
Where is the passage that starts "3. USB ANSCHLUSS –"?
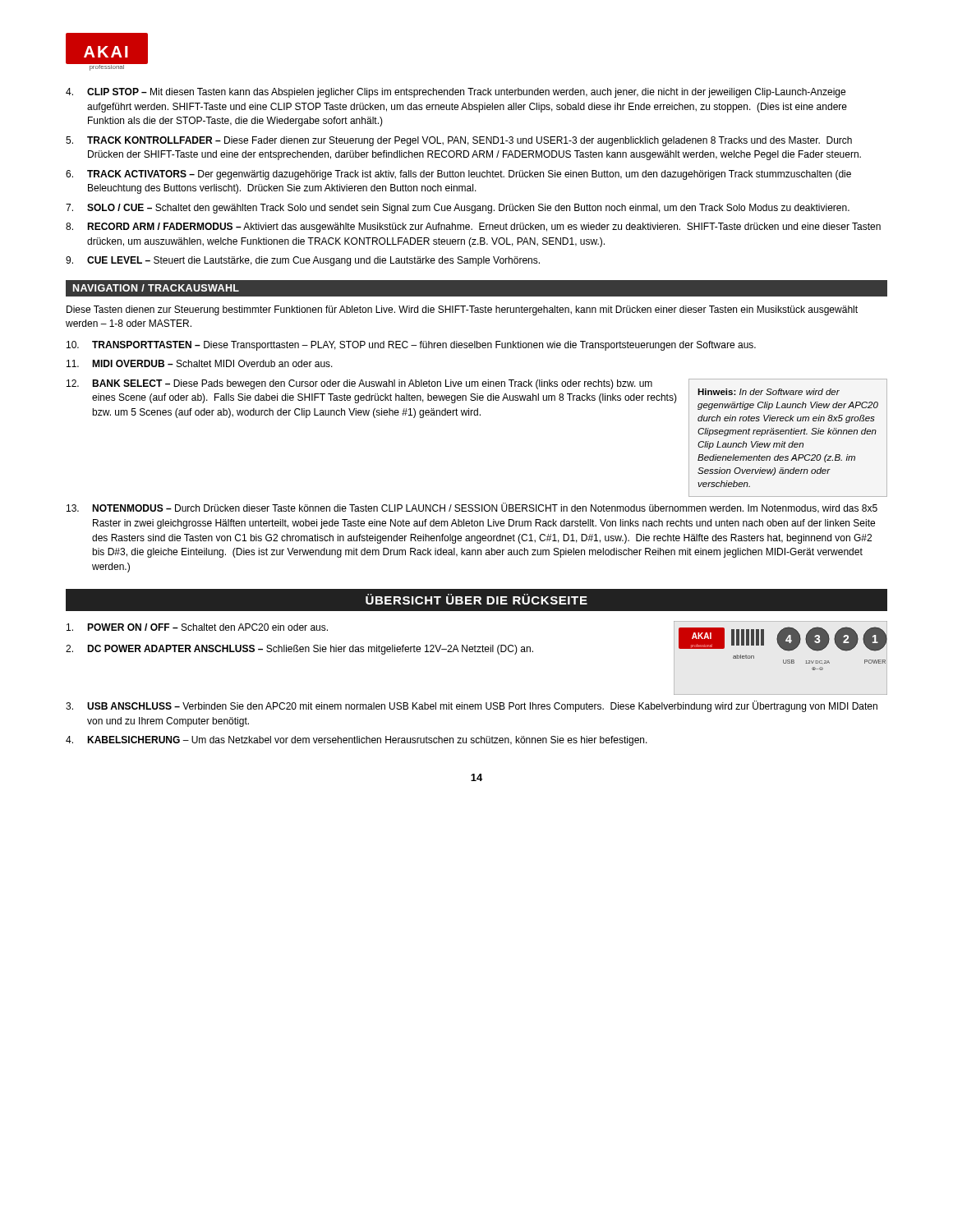(476, 714)
